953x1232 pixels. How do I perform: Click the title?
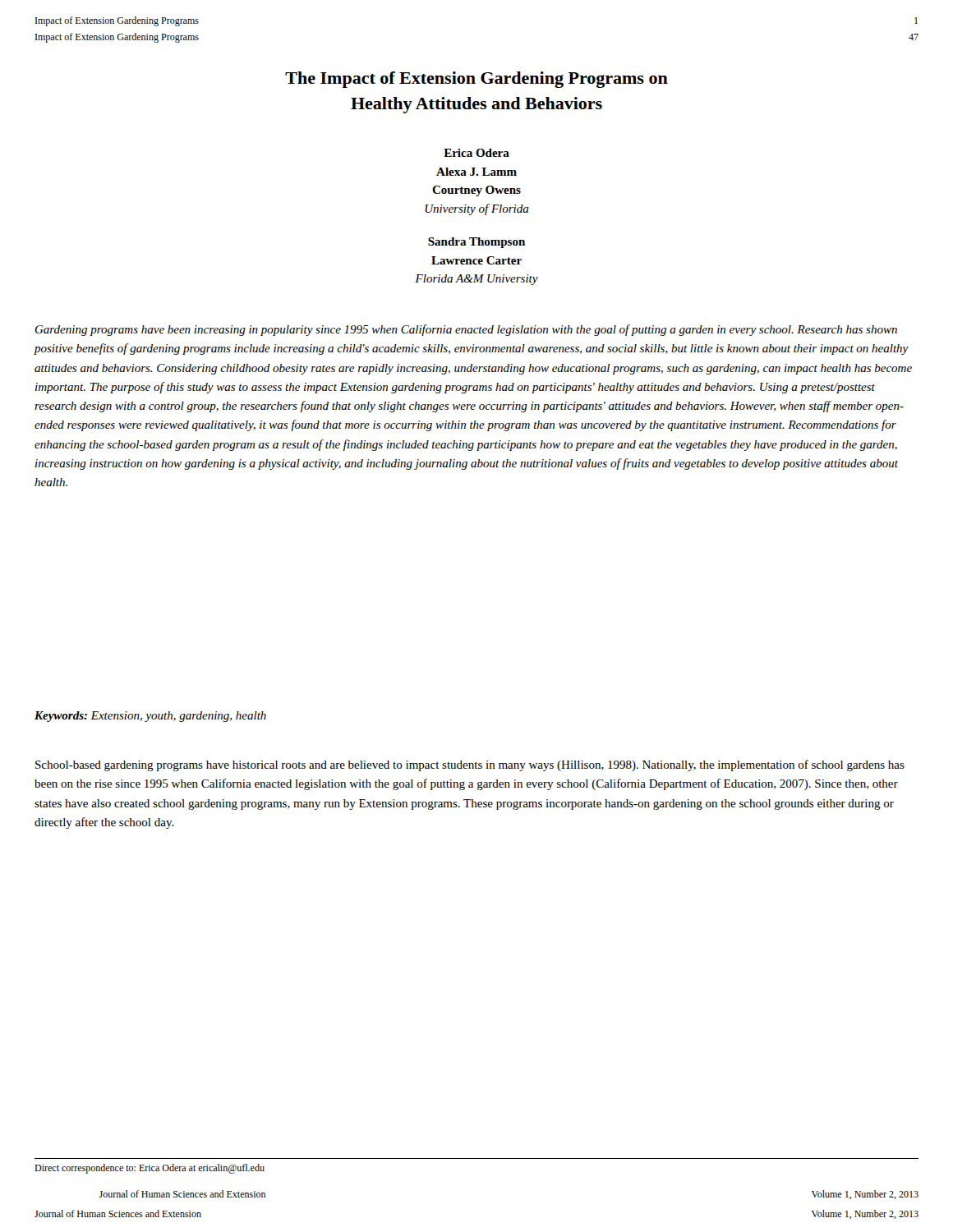click(x=476, y=91)
